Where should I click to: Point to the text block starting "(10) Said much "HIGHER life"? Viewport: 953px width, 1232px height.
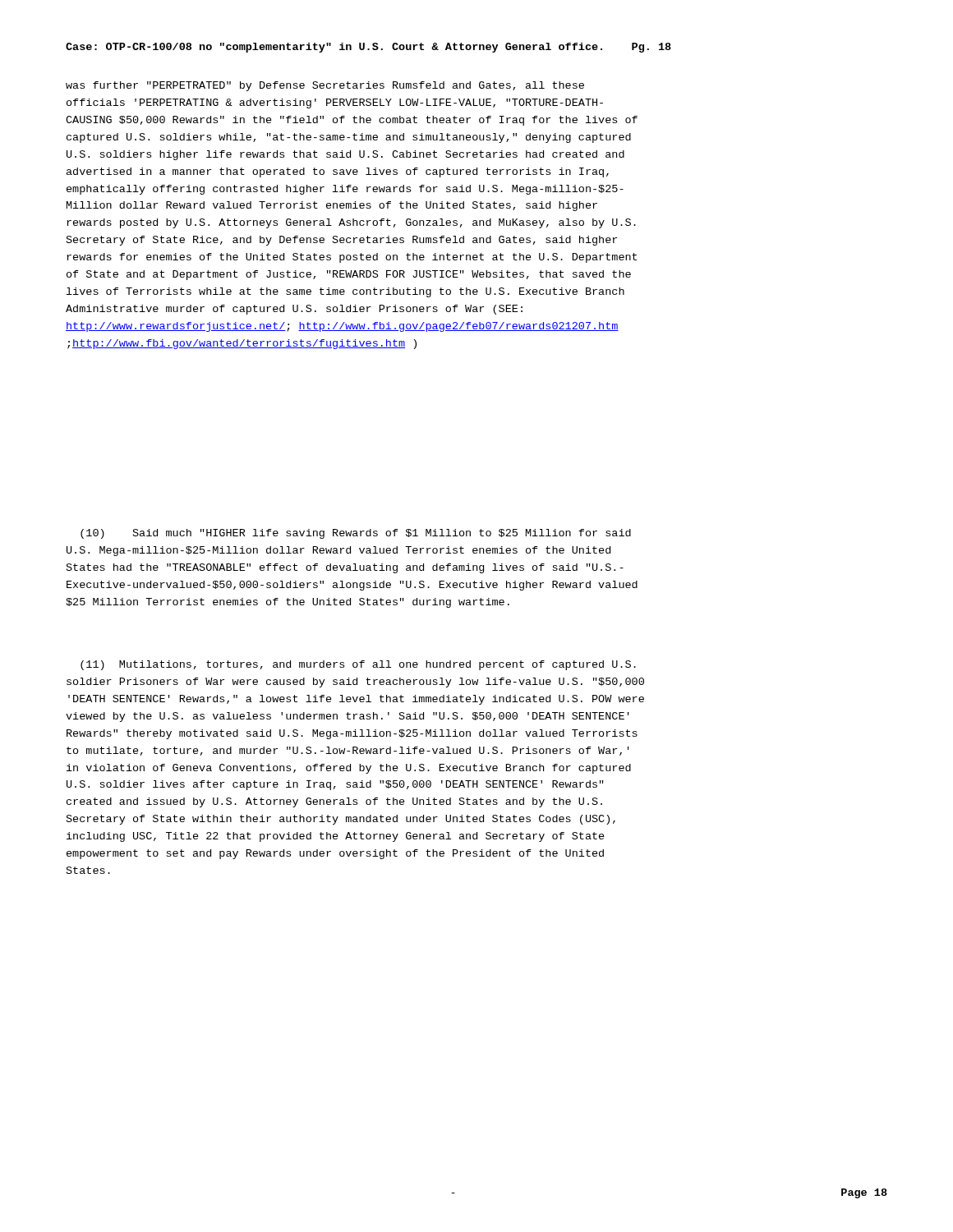(476, 569)
